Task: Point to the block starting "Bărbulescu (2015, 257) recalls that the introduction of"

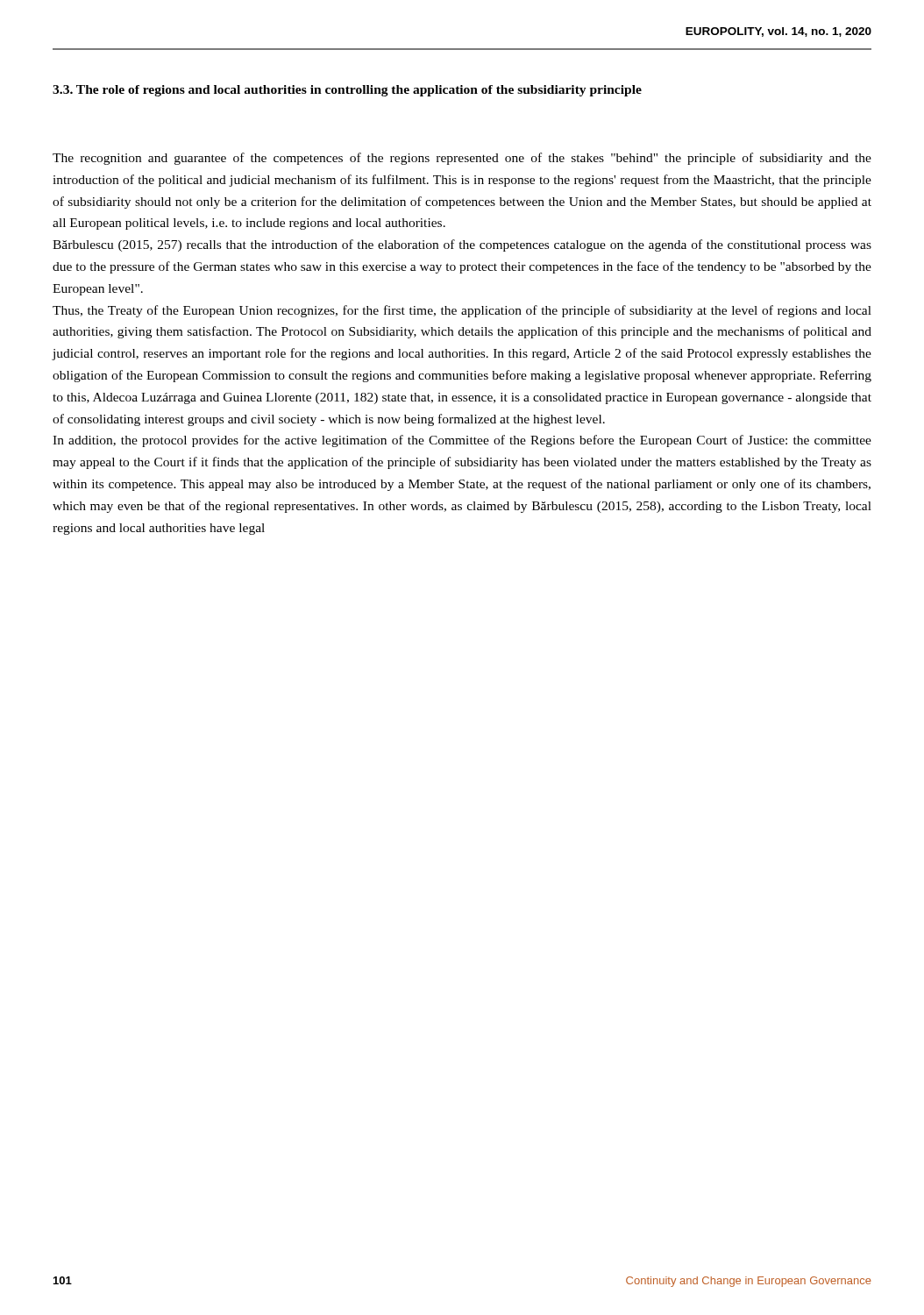Action: click(462, 267)
